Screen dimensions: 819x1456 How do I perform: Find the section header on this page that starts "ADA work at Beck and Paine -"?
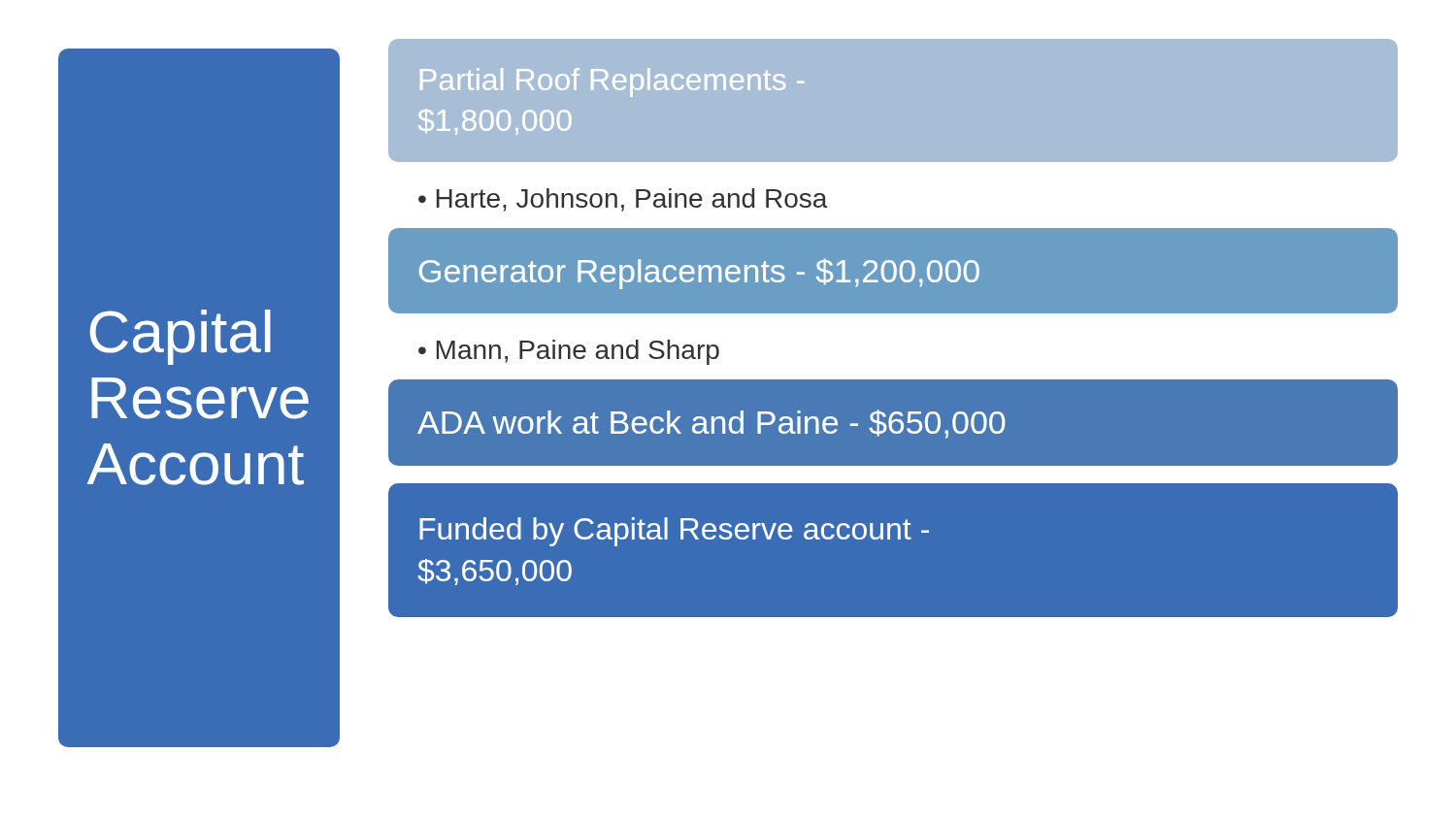[x=893, y=423]
